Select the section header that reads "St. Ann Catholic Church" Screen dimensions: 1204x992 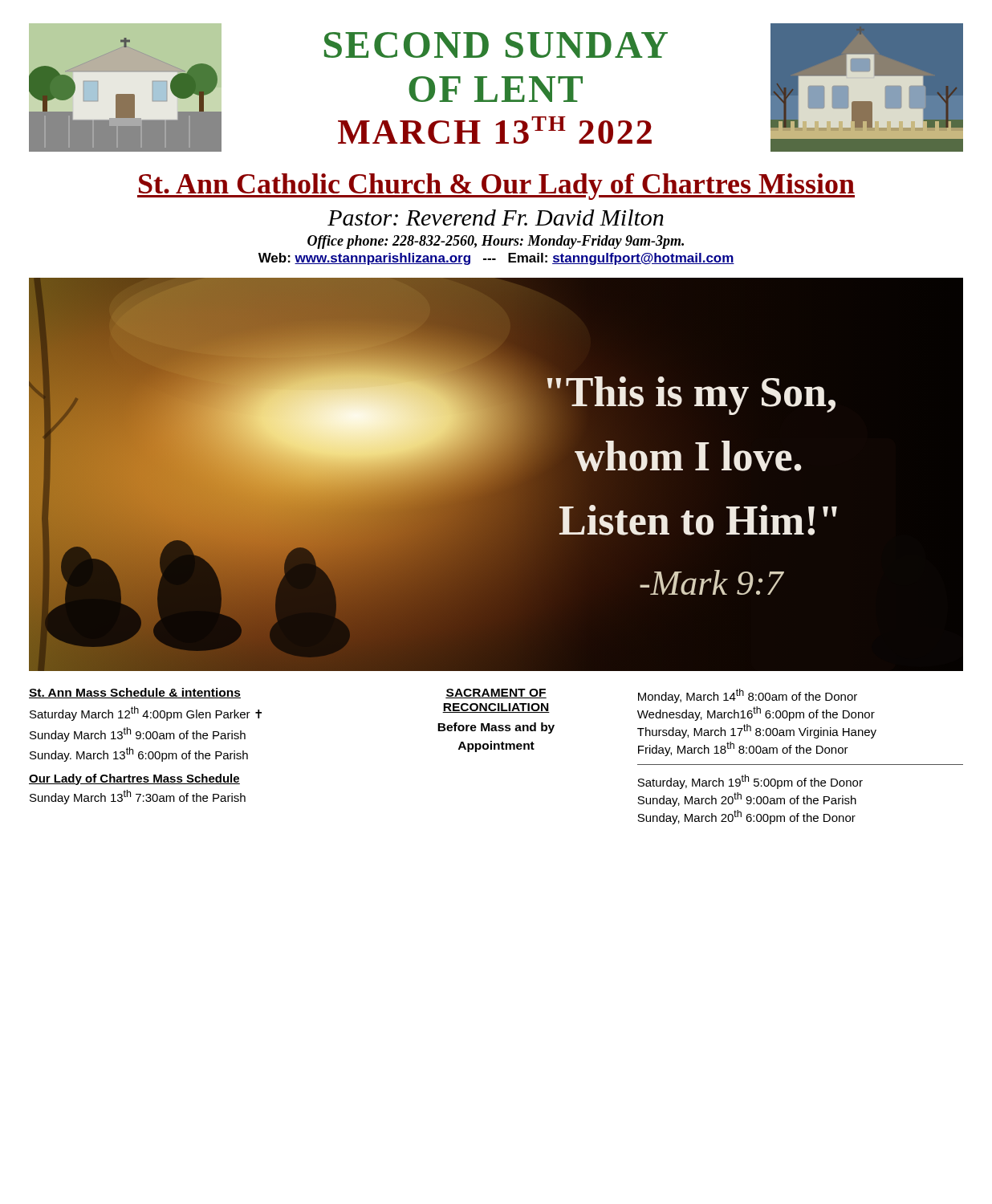point(496,184)
